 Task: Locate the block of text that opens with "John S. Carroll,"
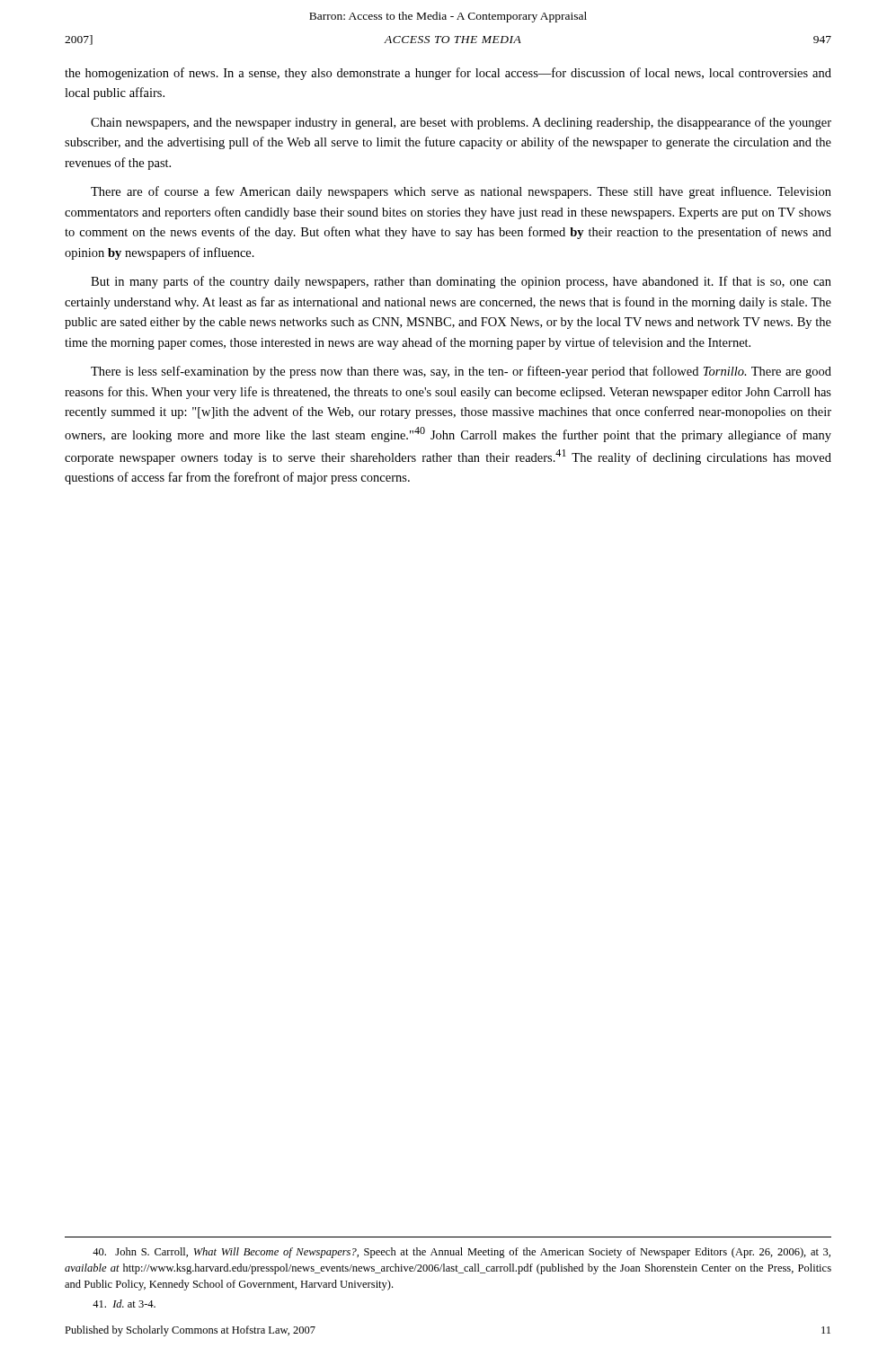[x=448, y=1268]
